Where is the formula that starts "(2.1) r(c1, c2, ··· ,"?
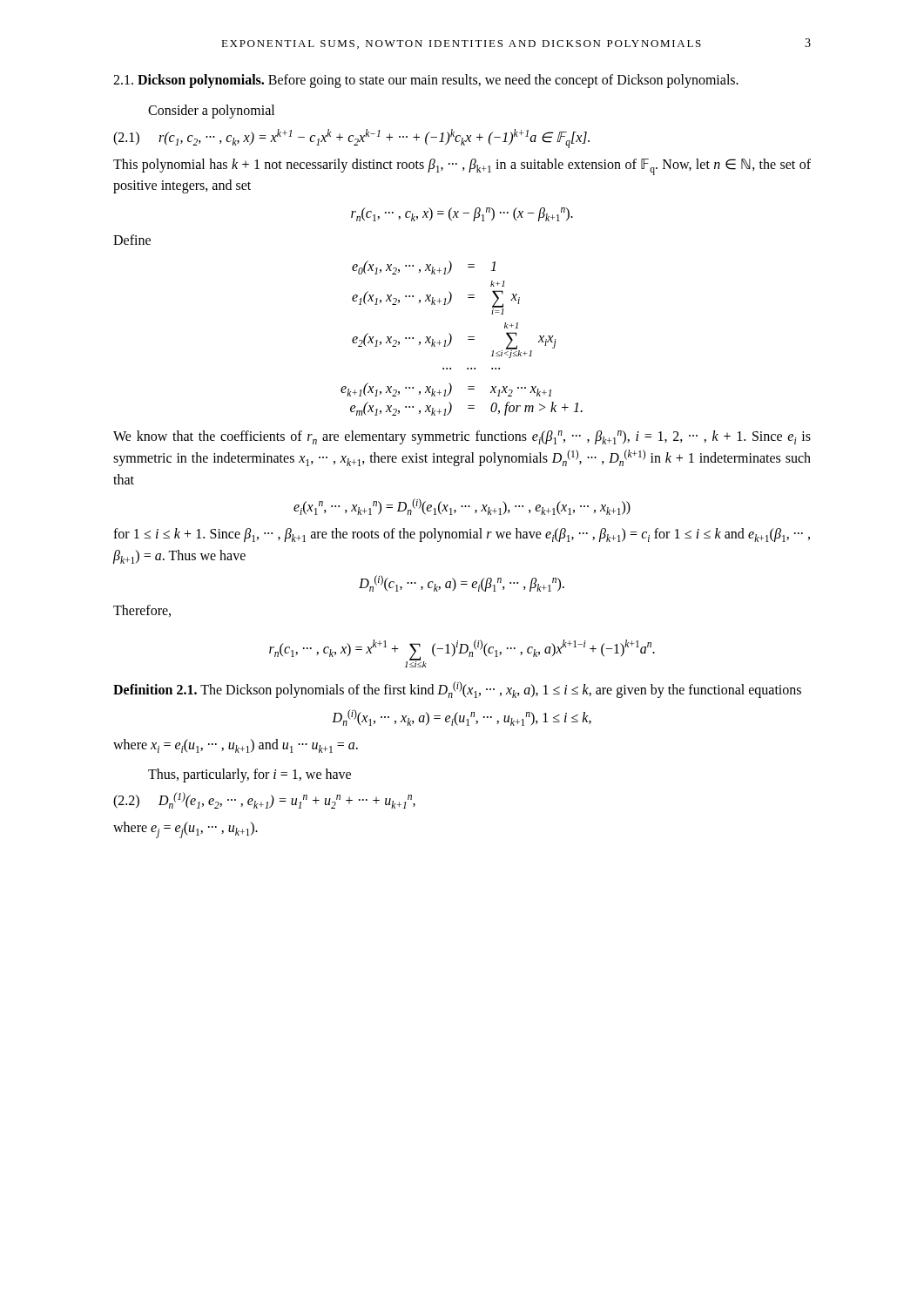 [x=352, y=137]
